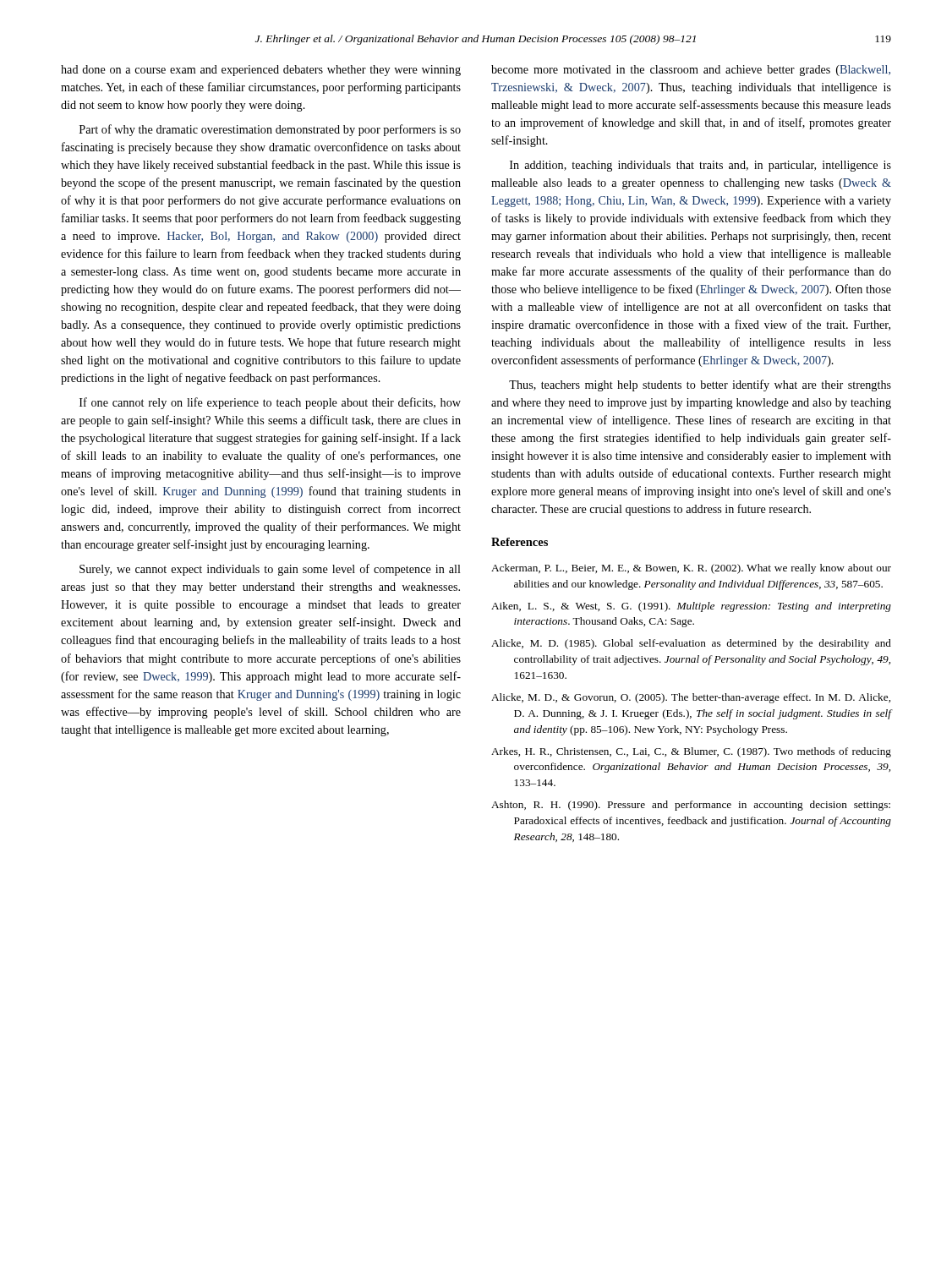Locate the block of text that opens with "Ackerman, P. L., Beier, M."
Screen dimensions: 1268x952
click(x=691, y=575)
